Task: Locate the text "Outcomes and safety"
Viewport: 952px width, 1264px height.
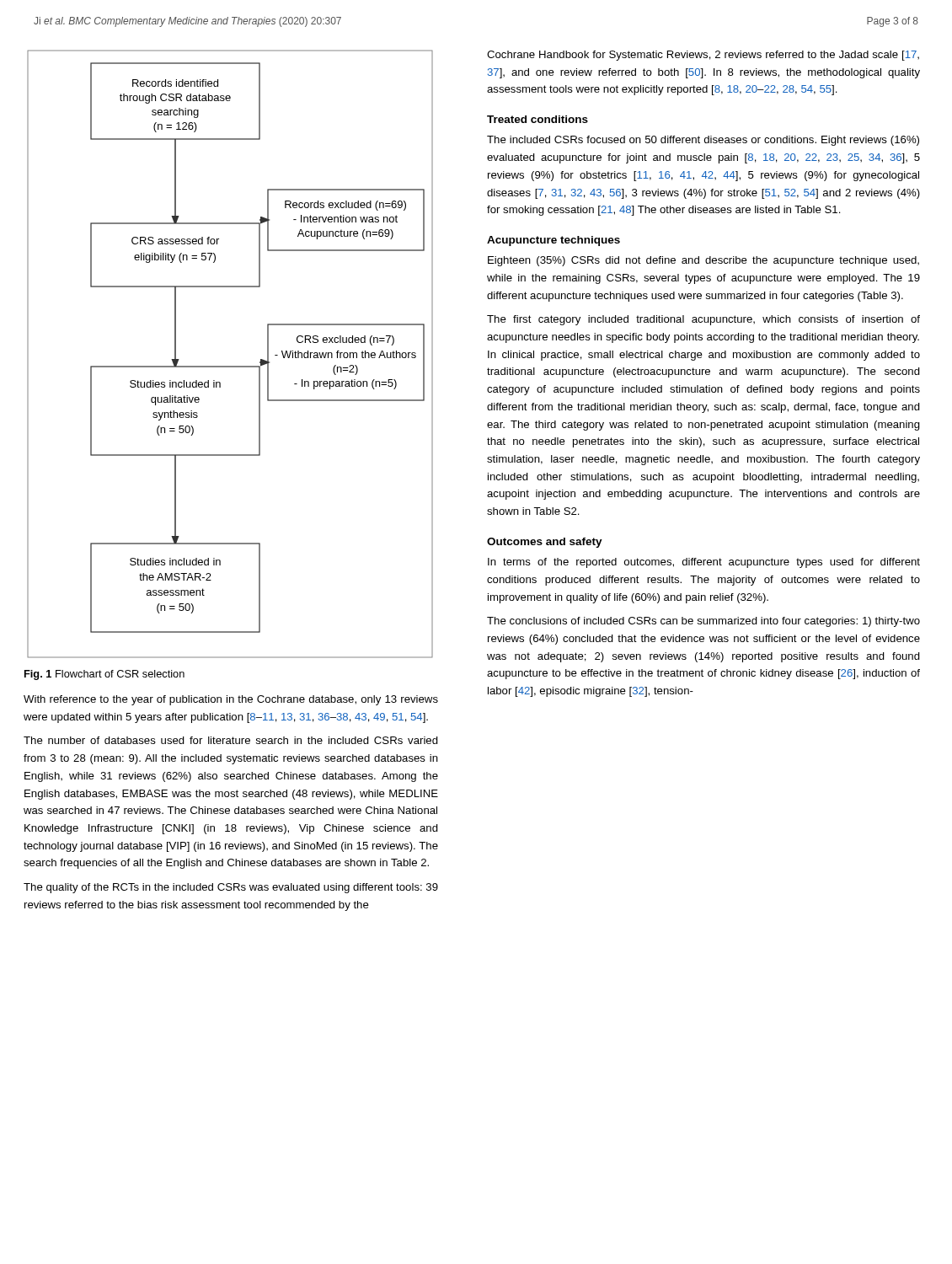Action: pos(544,541)
